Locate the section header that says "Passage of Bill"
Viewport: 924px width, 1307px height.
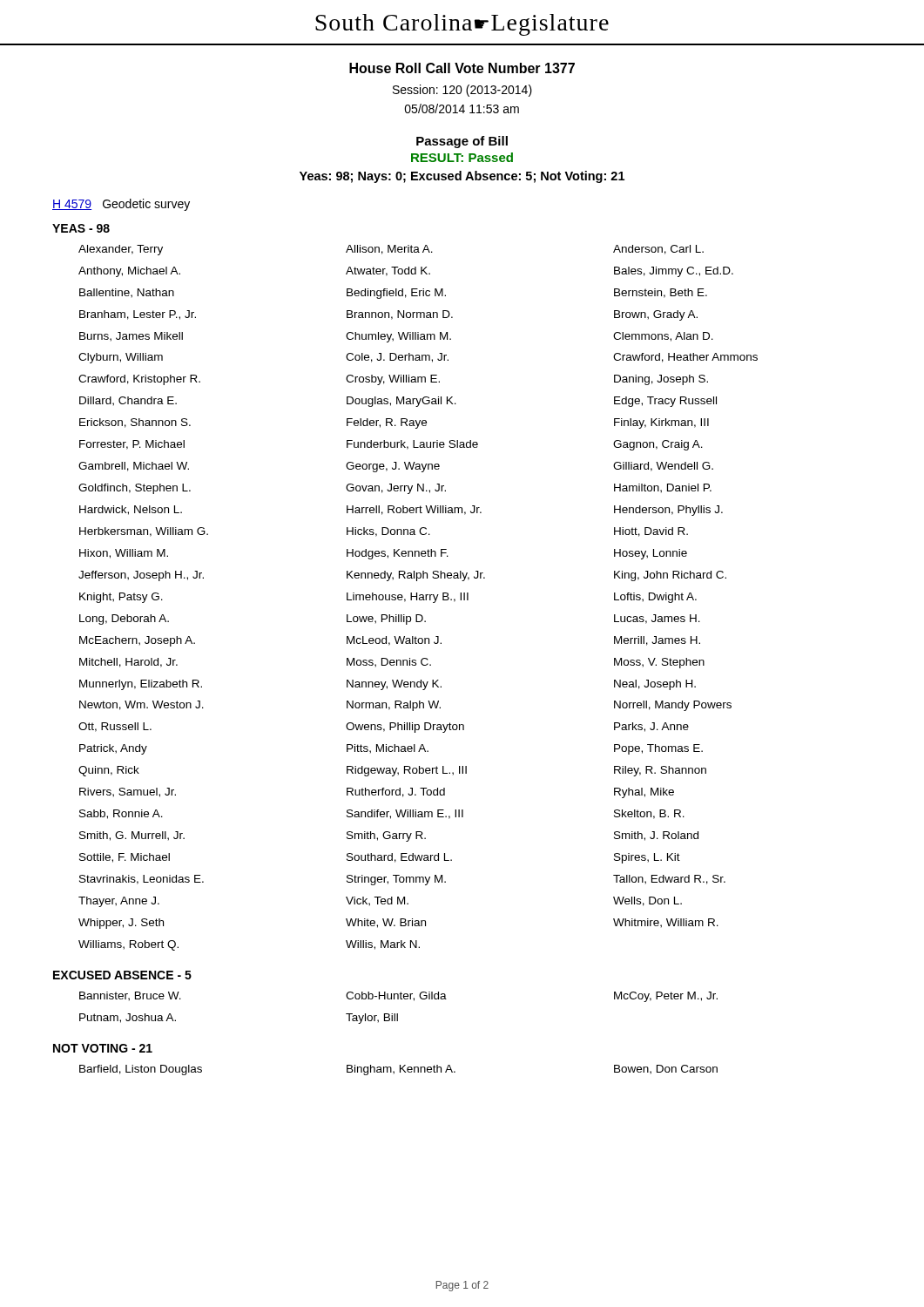coord(462,141)
